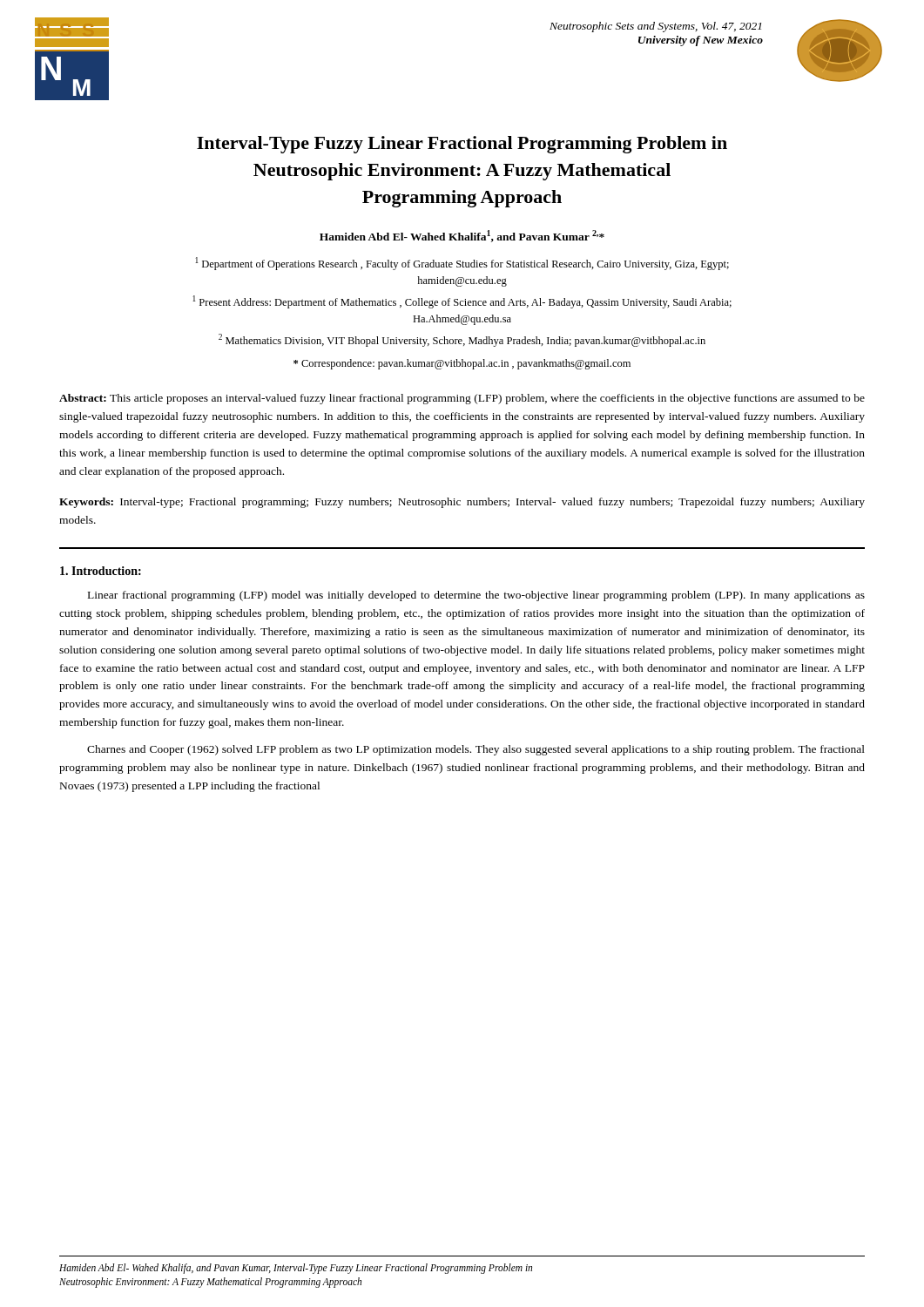Viewport: 924px width, 1307px height.
Task: Point to the region starting "1 Present Address: Department of Mathematics"
Action: point(462,310)
